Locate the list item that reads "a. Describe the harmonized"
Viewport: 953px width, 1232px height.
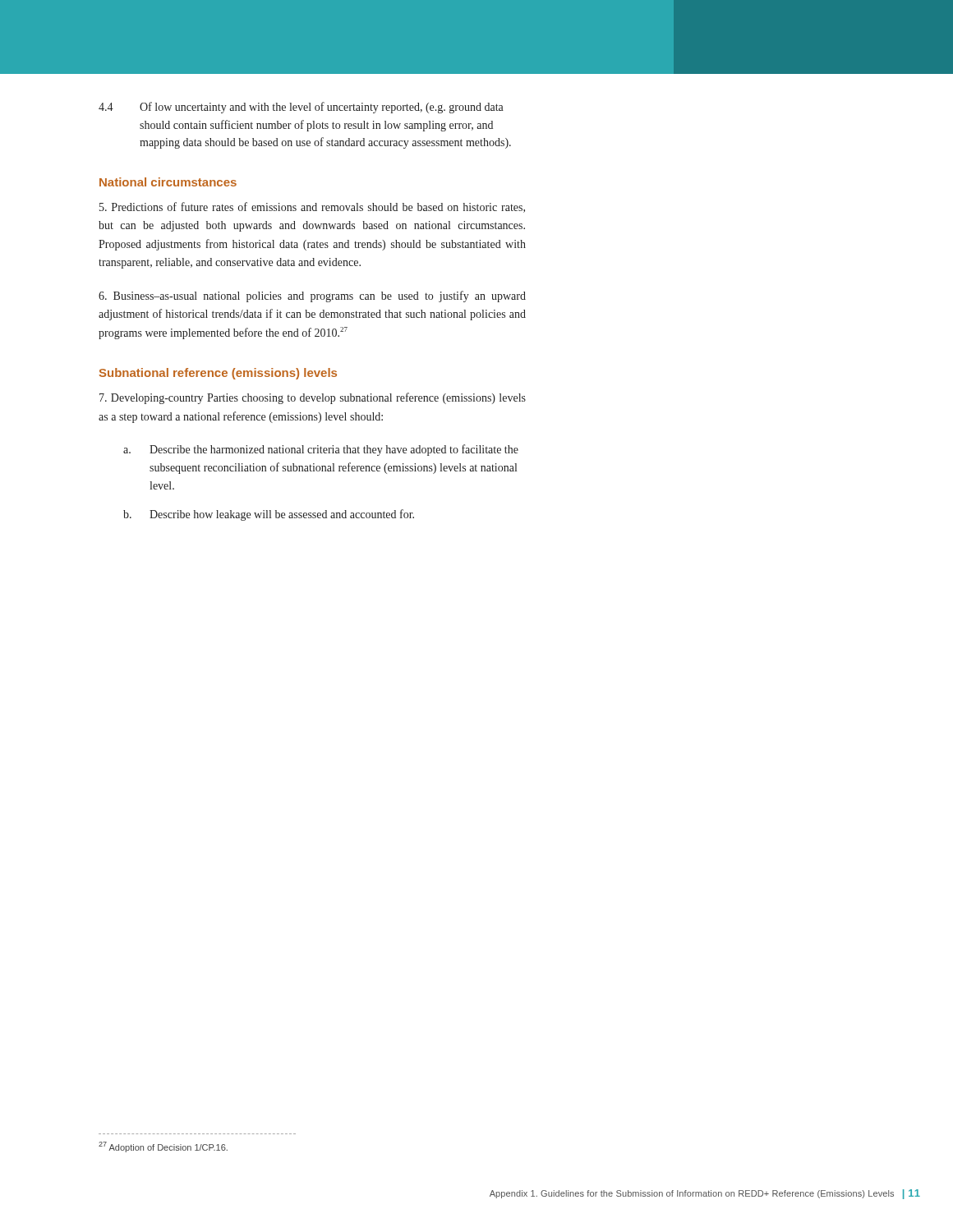click(x=324, y=468)
